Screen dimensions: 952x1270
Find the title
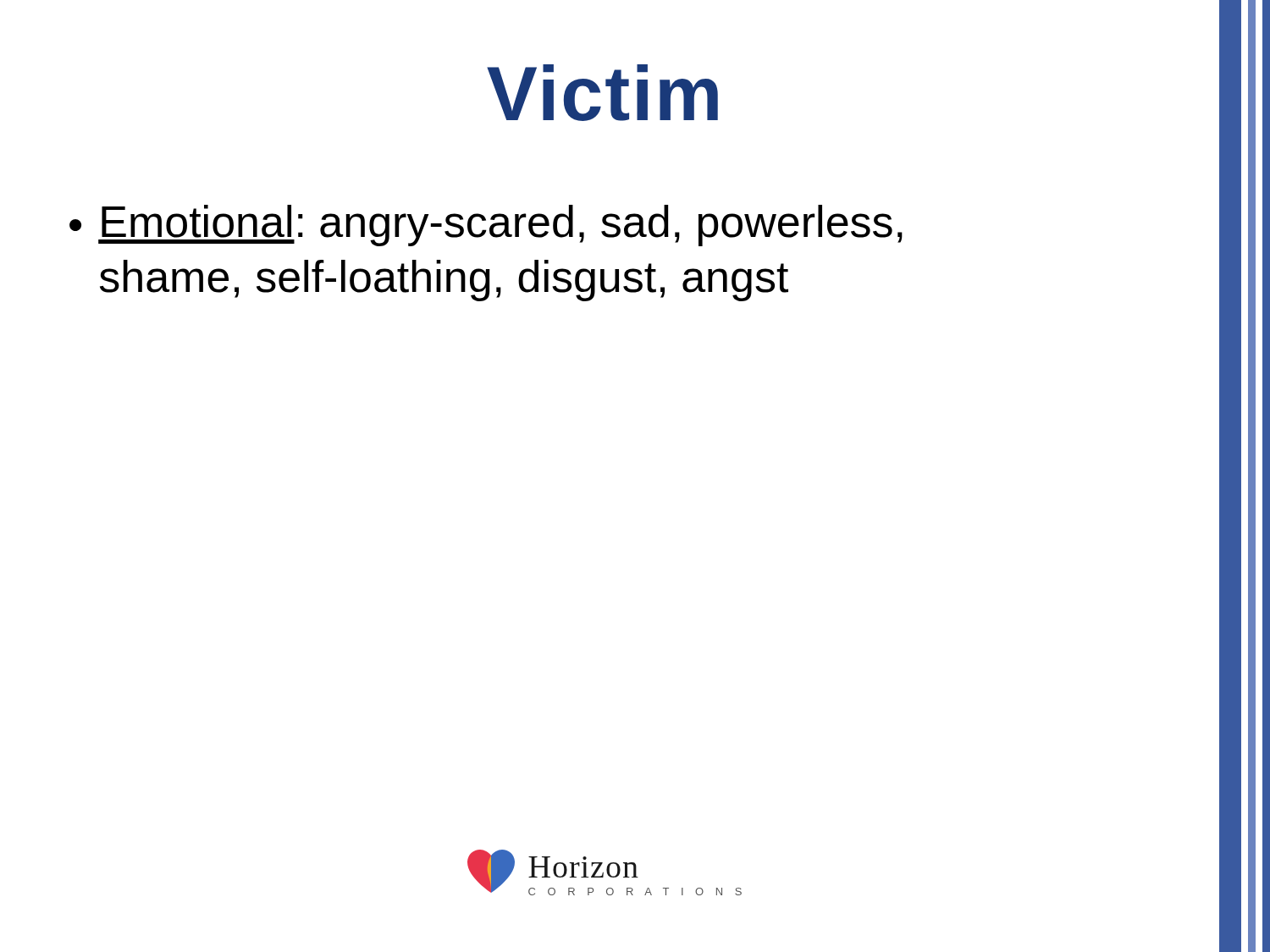coord(605,94)
